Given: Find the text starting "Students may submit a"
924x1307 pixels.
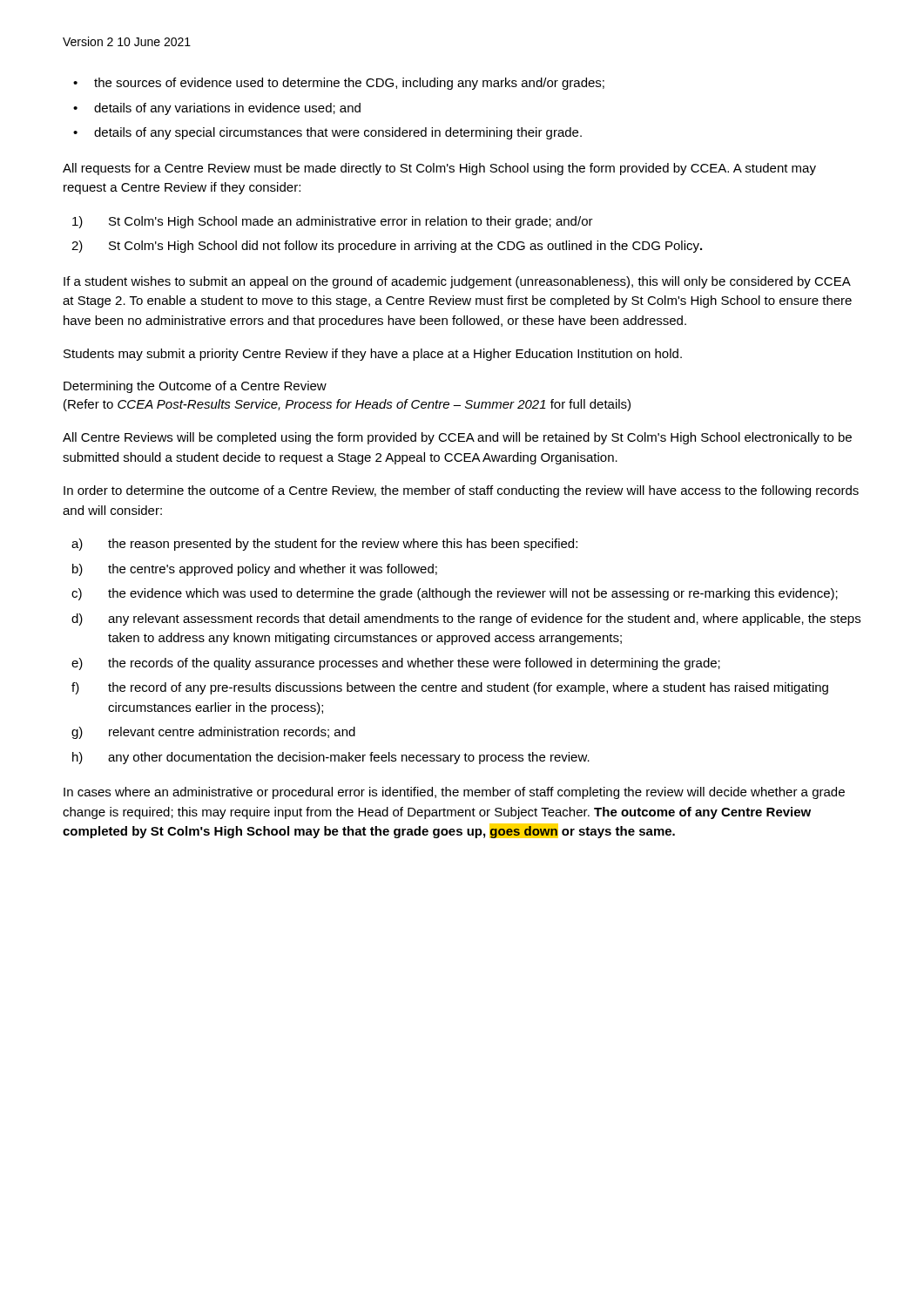Looking at the screenshot, I should pyautogui.click(x=462, y=354).
